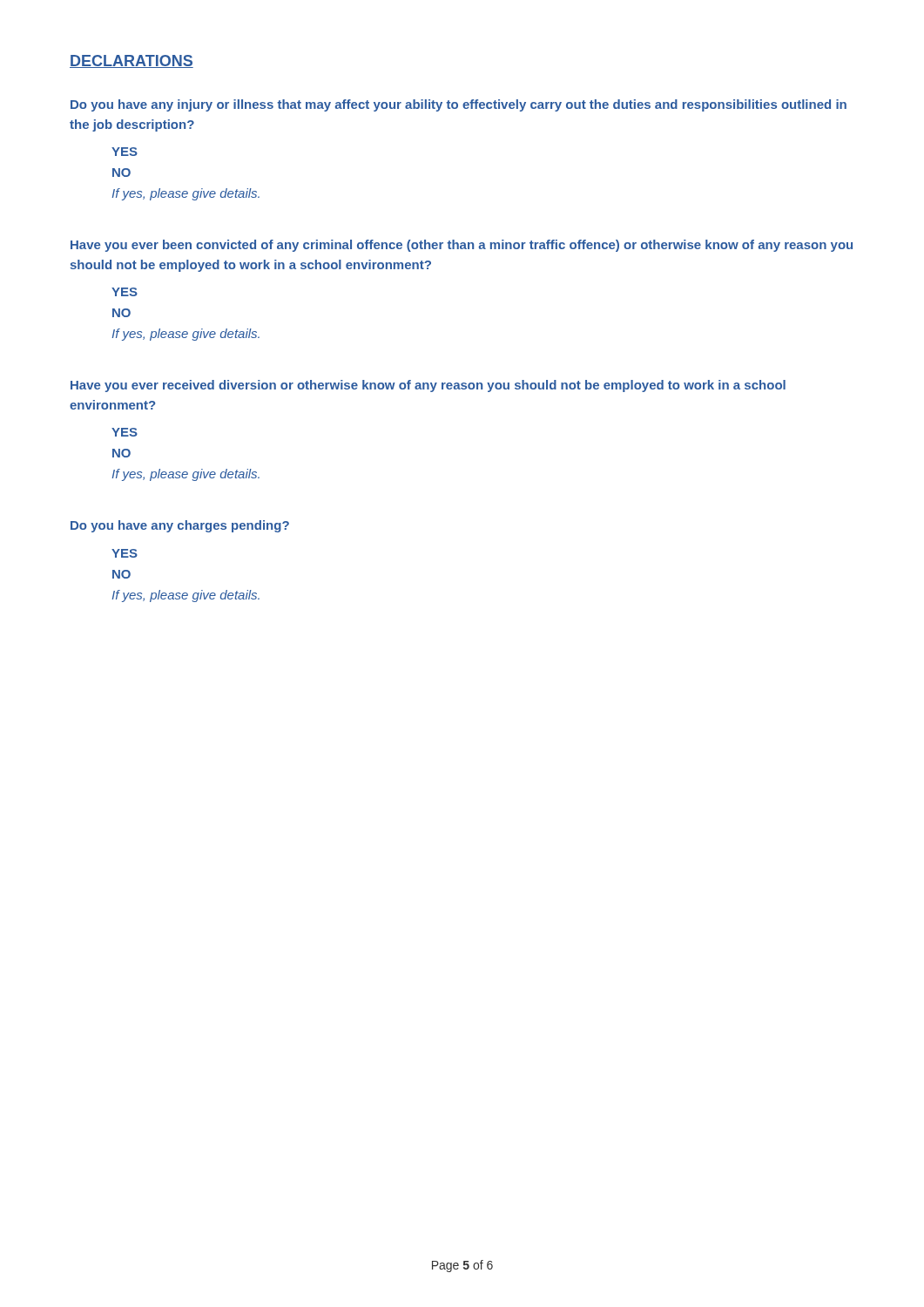Click the section header
Screen dimensions: 1307x924
pos(131,61)
